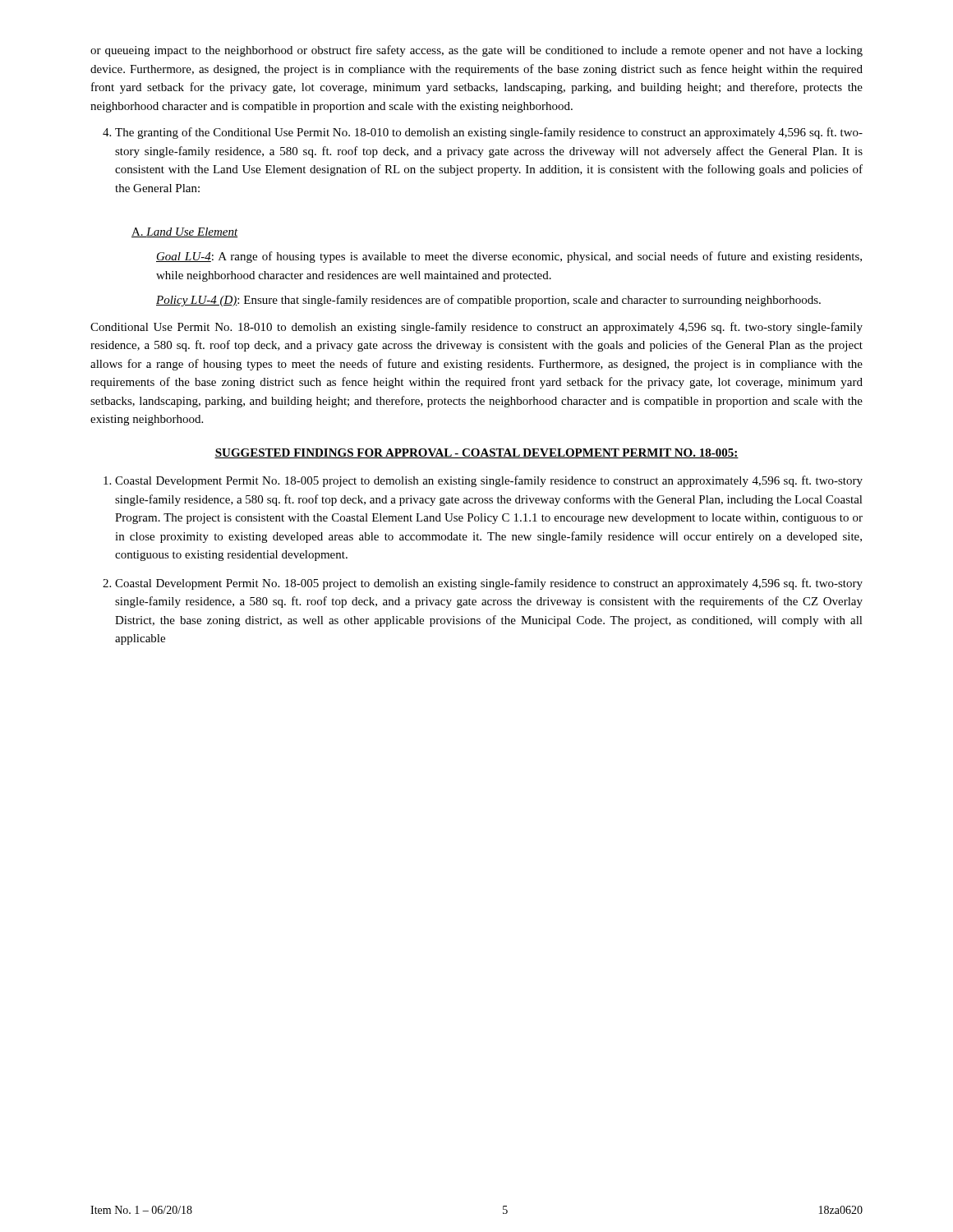Find the block on this page that starts "or queueing impact to"
The width and height of the screenshot is (953, 1232).
[476, 78]
